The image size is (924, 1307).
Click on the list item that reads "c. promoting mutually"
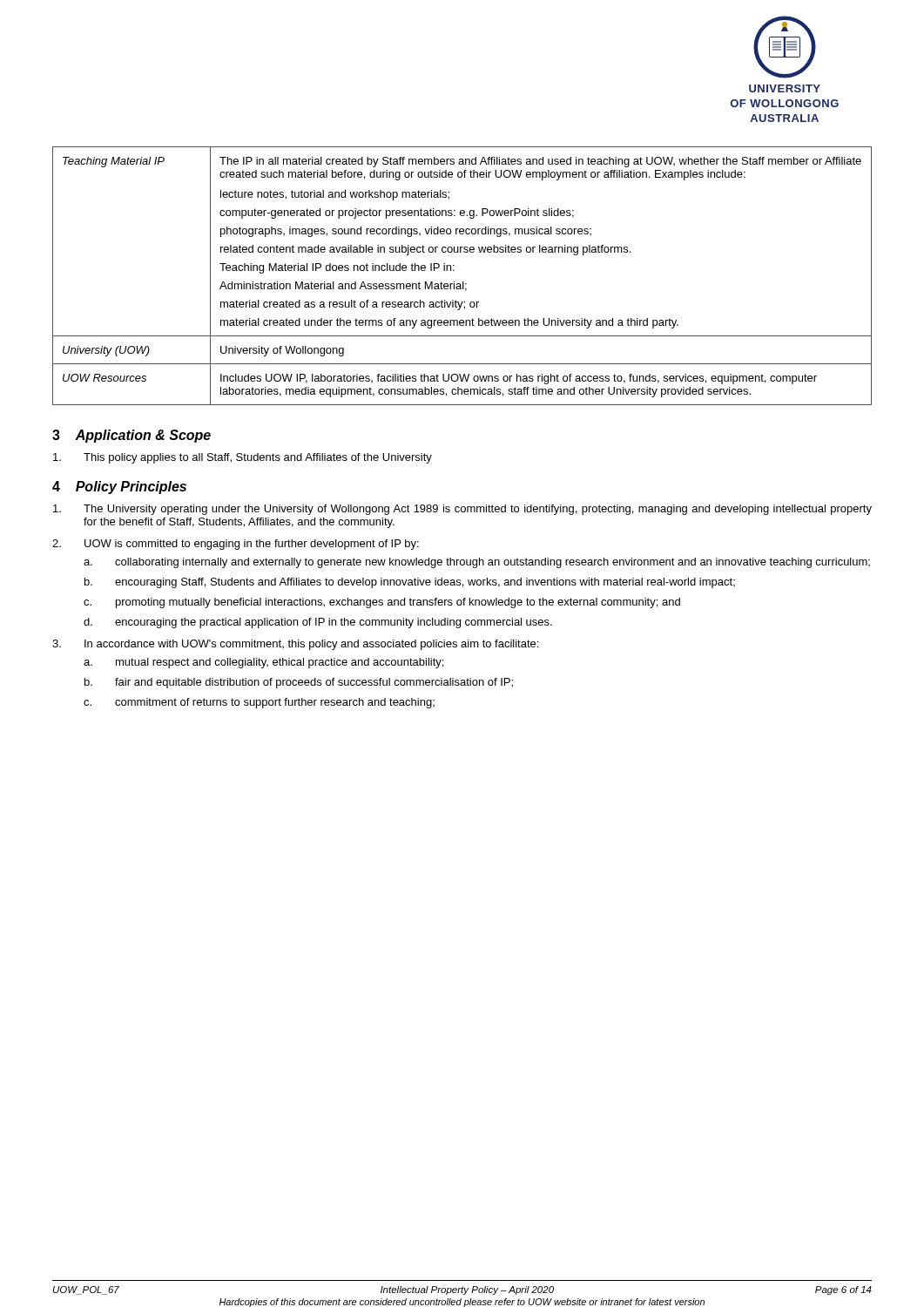pyautogui.click(x=382, y=602)
